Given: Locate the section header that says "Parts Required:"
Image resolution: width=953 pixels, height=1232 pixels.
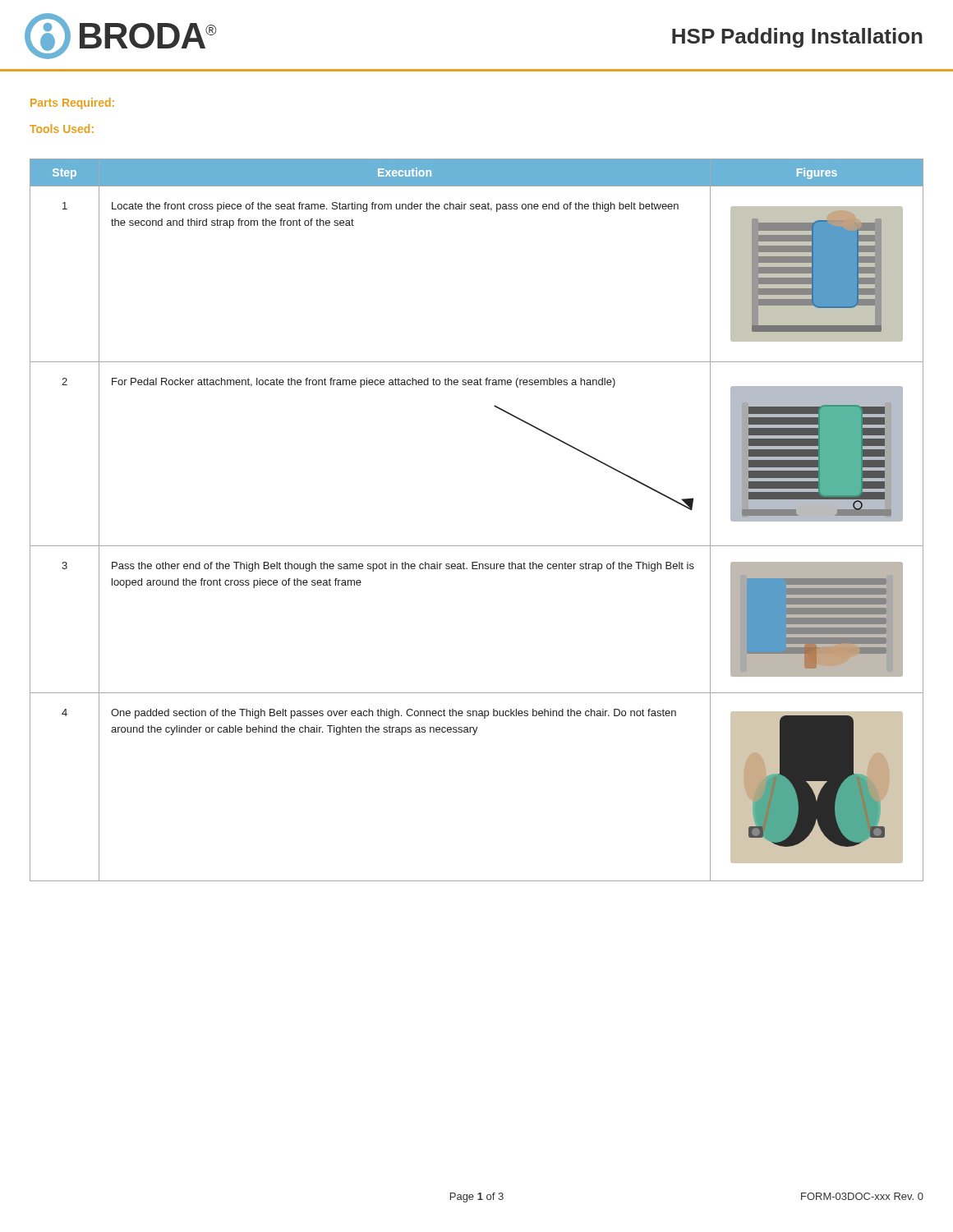Looking at the screenshot, I should (72, 103).
